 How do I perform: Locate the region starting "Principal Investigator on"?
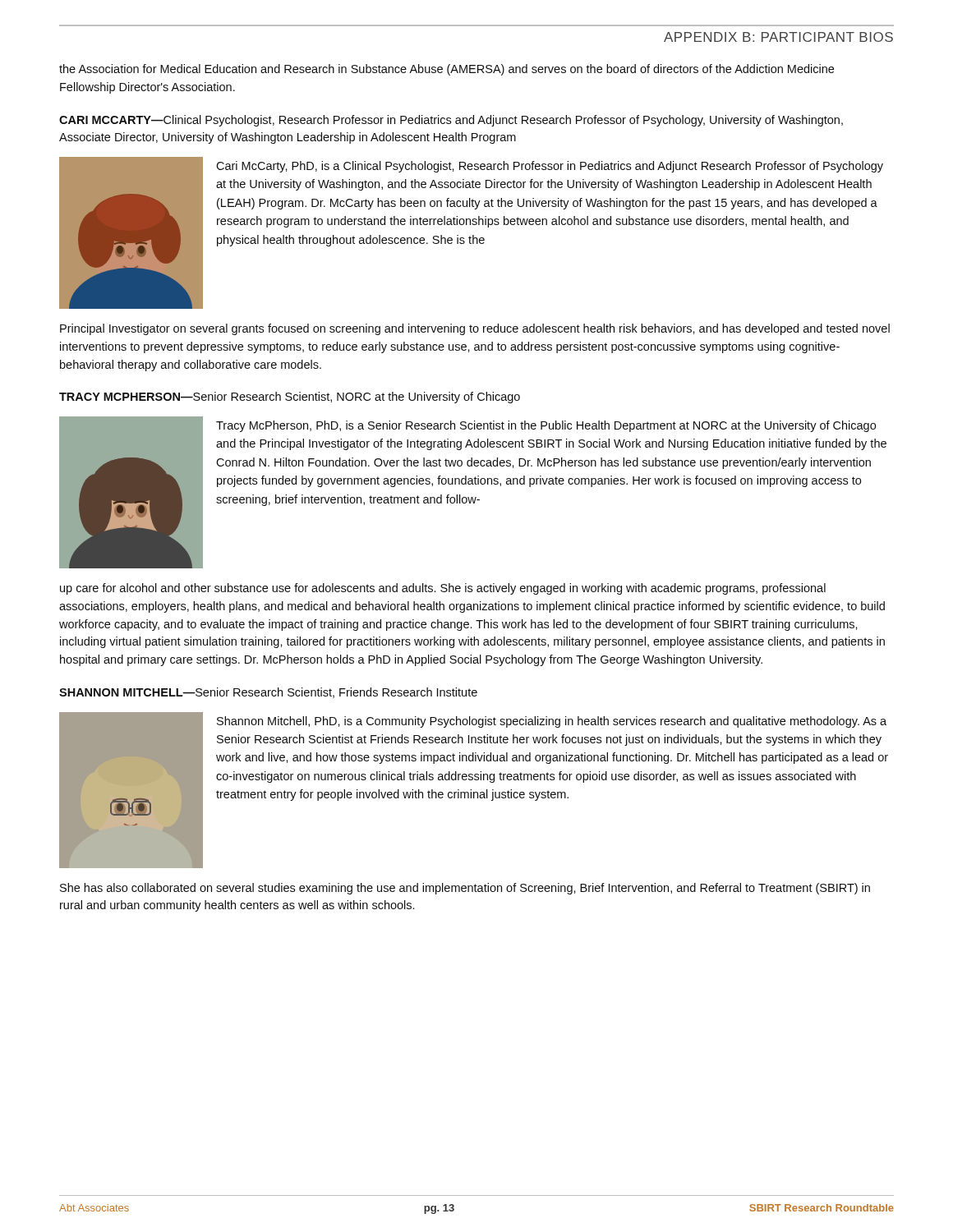(x=475, y=346)
